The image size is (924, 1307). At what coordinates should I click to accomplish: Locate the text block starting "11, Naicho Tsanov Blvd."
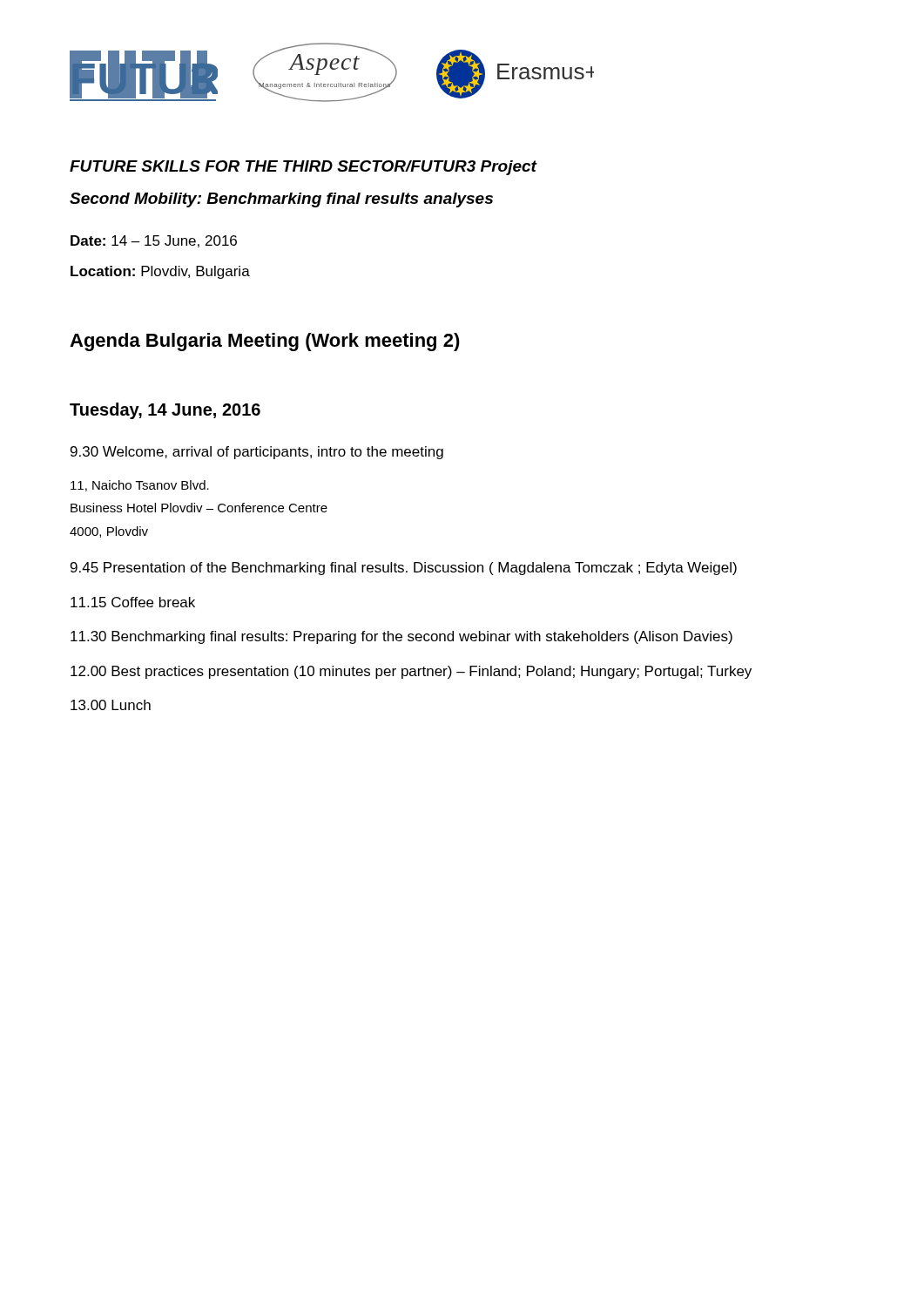140,485
